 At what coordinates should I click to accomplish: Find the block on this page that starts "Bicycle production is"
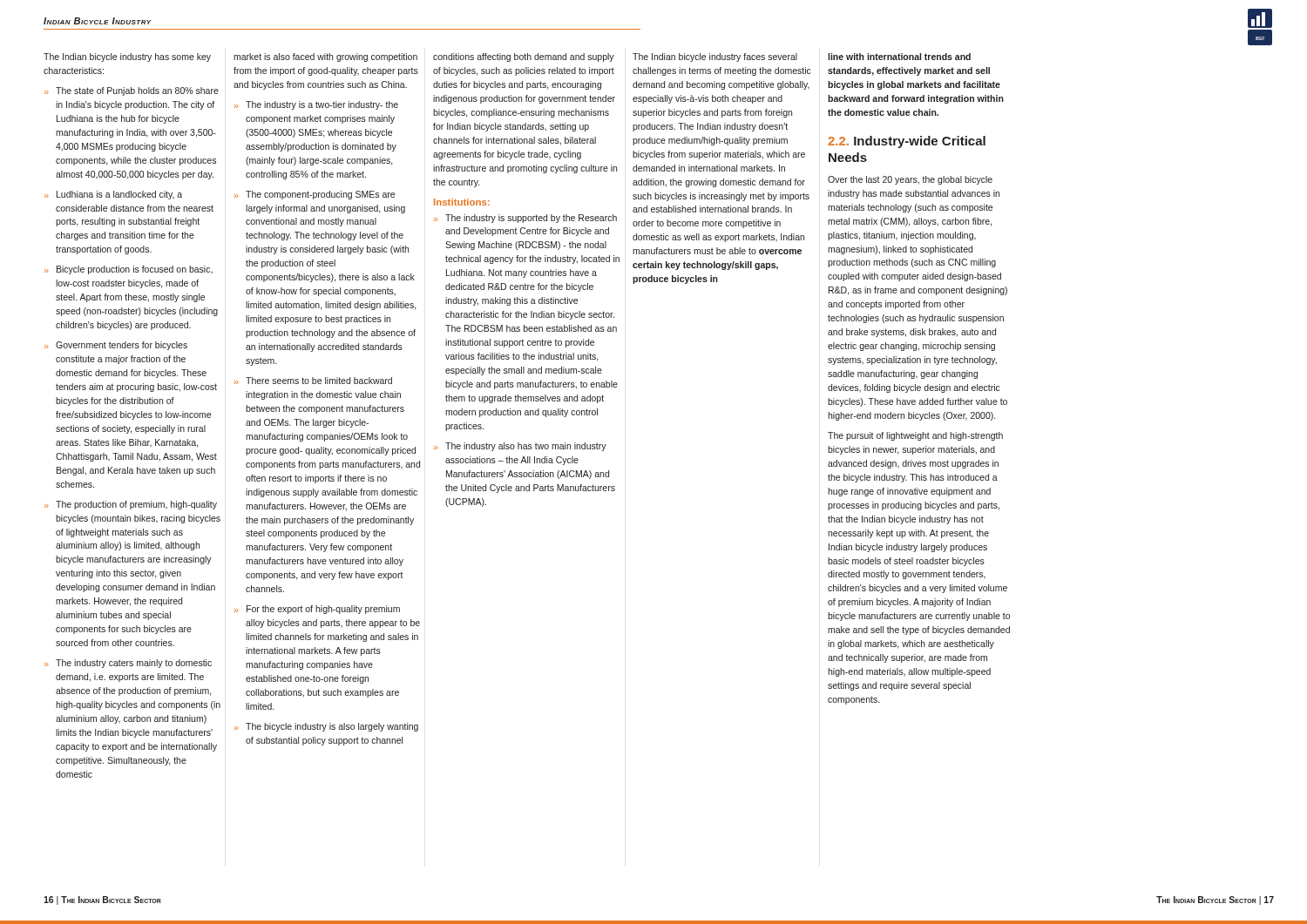click(x=133, y=298)
